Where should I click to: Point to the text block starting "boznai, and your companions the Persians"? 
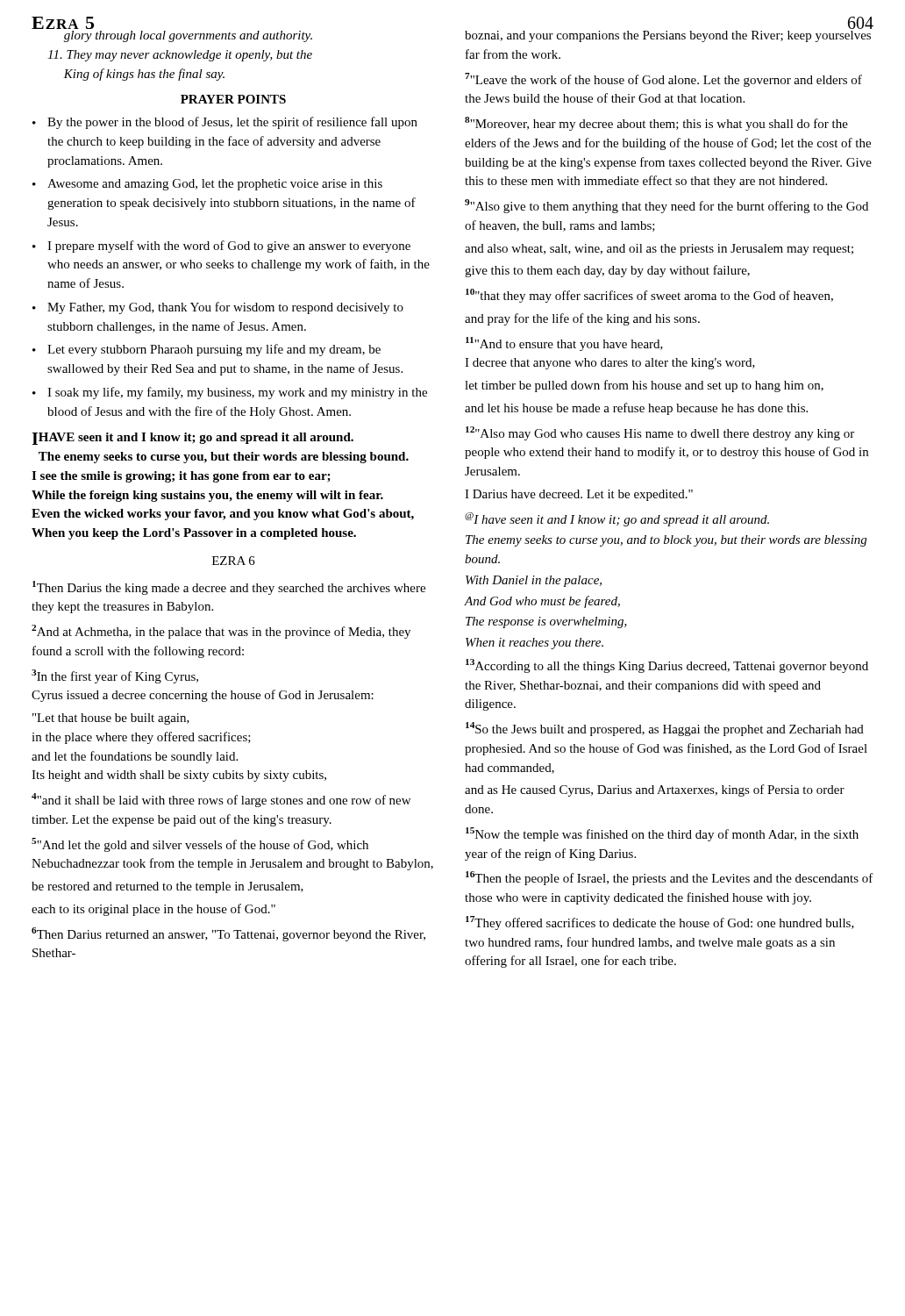669,499
